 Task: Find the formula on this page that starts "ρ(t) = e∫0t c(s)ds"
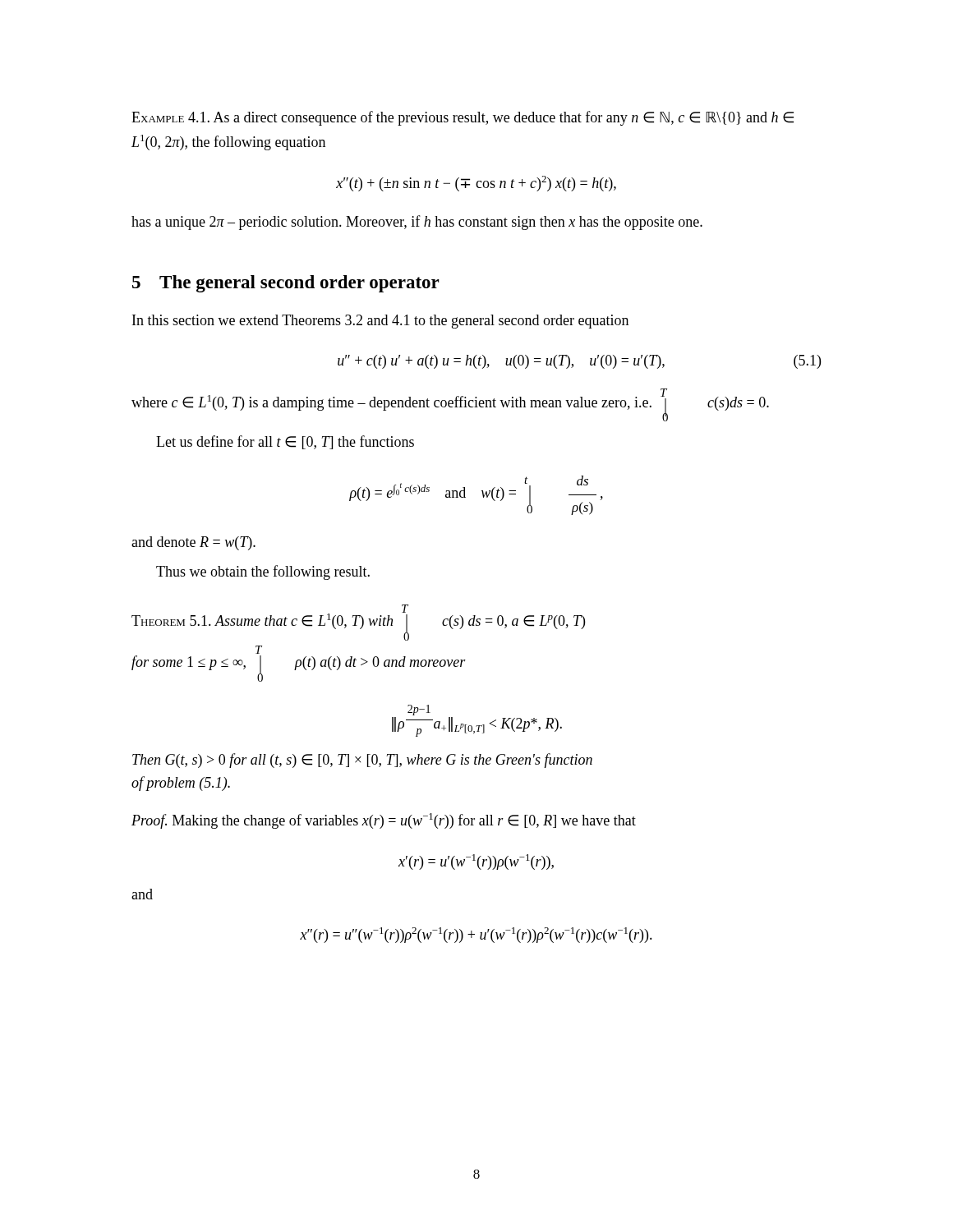point(476,495)
